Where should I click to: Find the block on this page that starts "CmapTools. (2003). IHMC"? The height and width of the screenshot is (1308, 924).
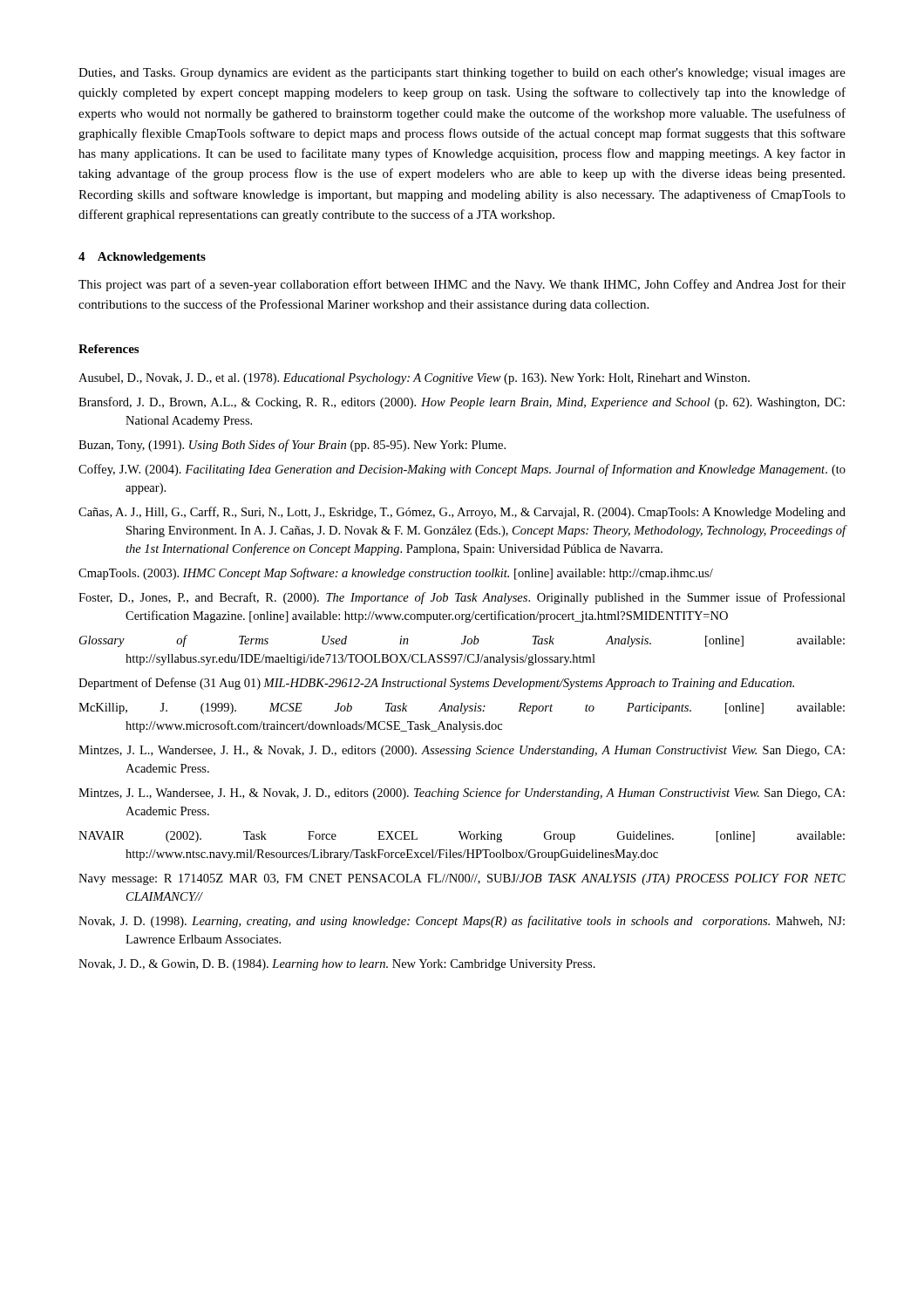[x=396, y=573]
